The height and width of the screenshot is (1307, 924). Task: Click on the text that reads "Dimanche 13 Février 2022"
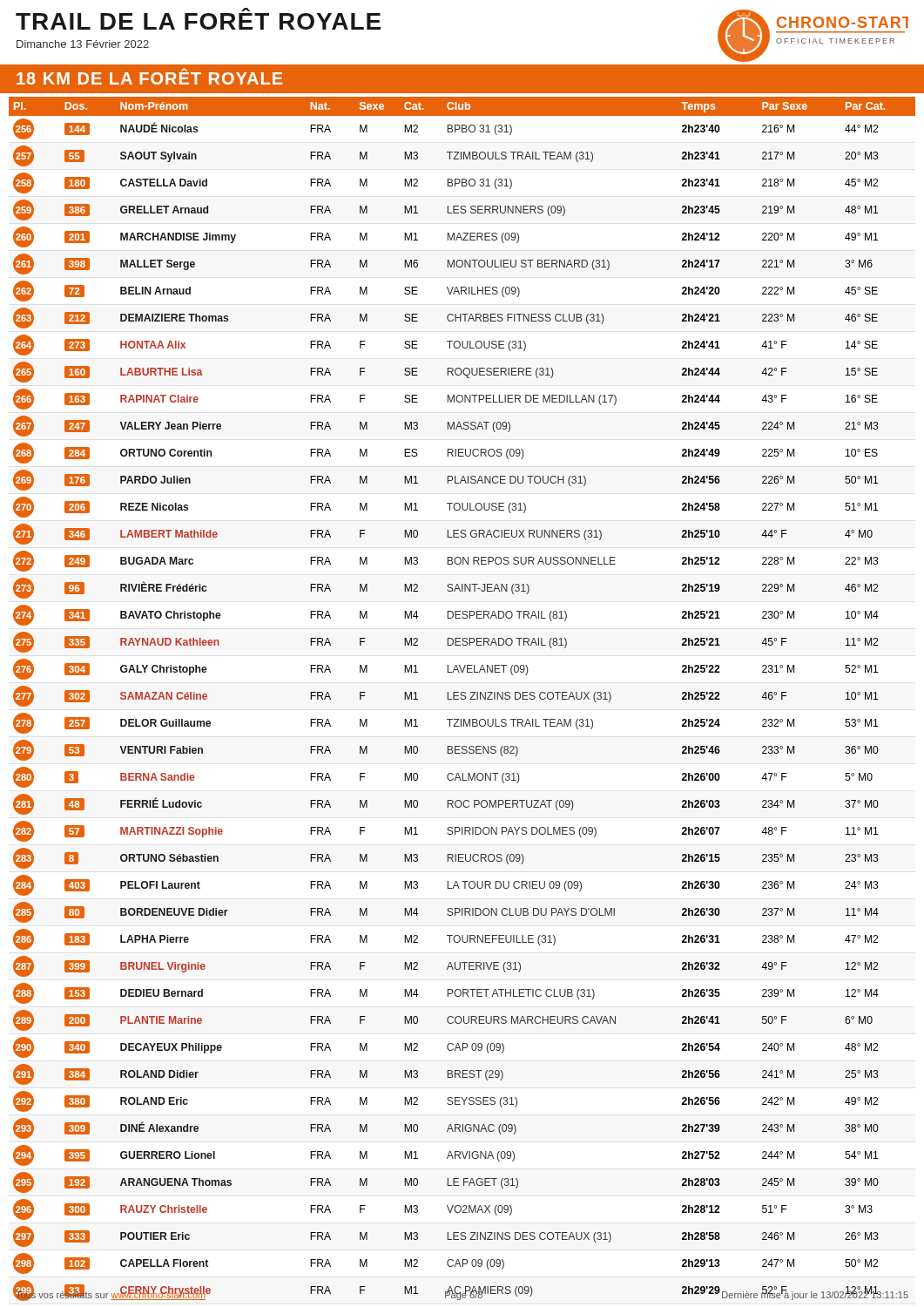coord(82,44)
